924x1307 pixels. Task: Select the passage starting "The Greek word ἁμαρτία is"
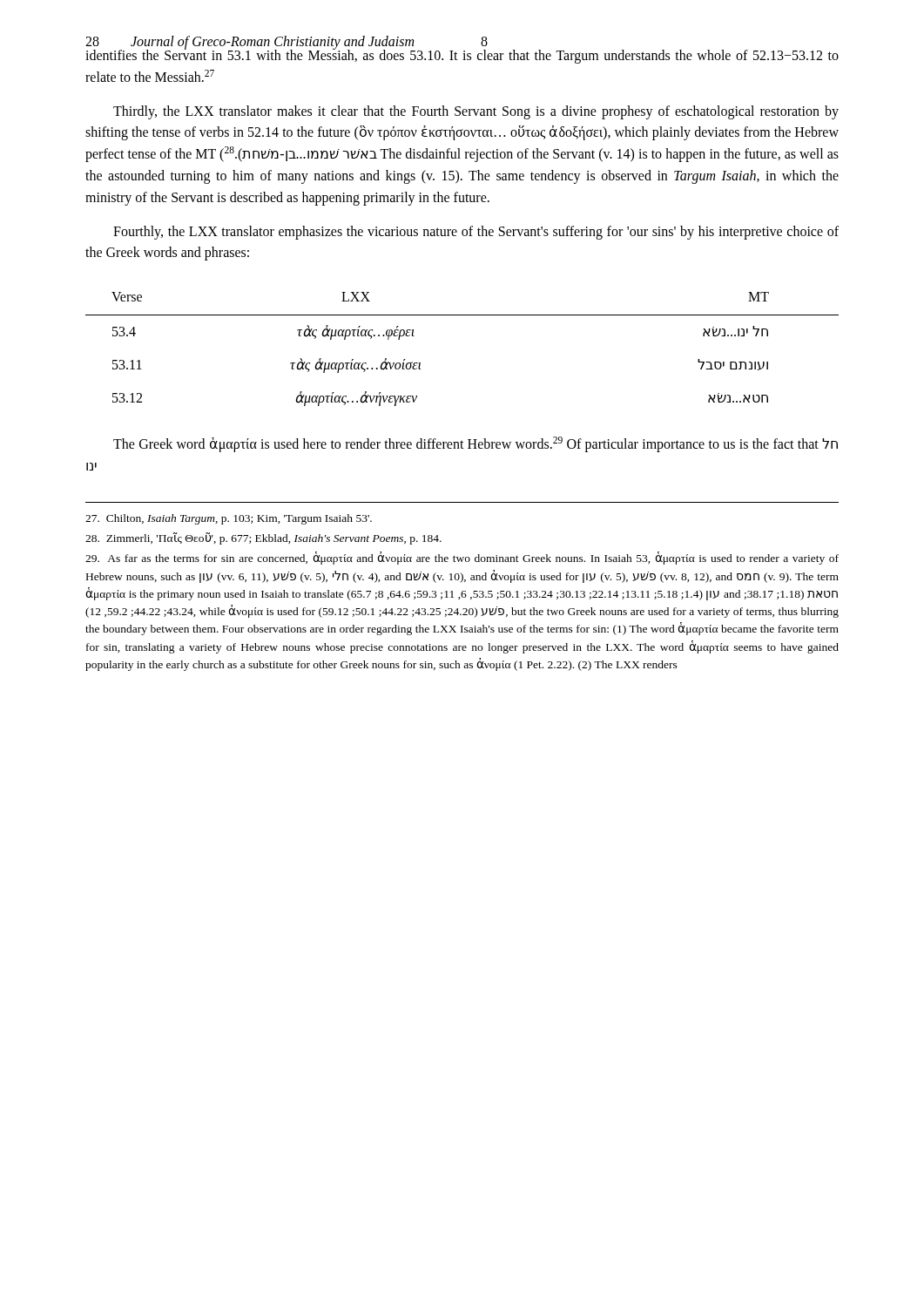click(462, 456)
